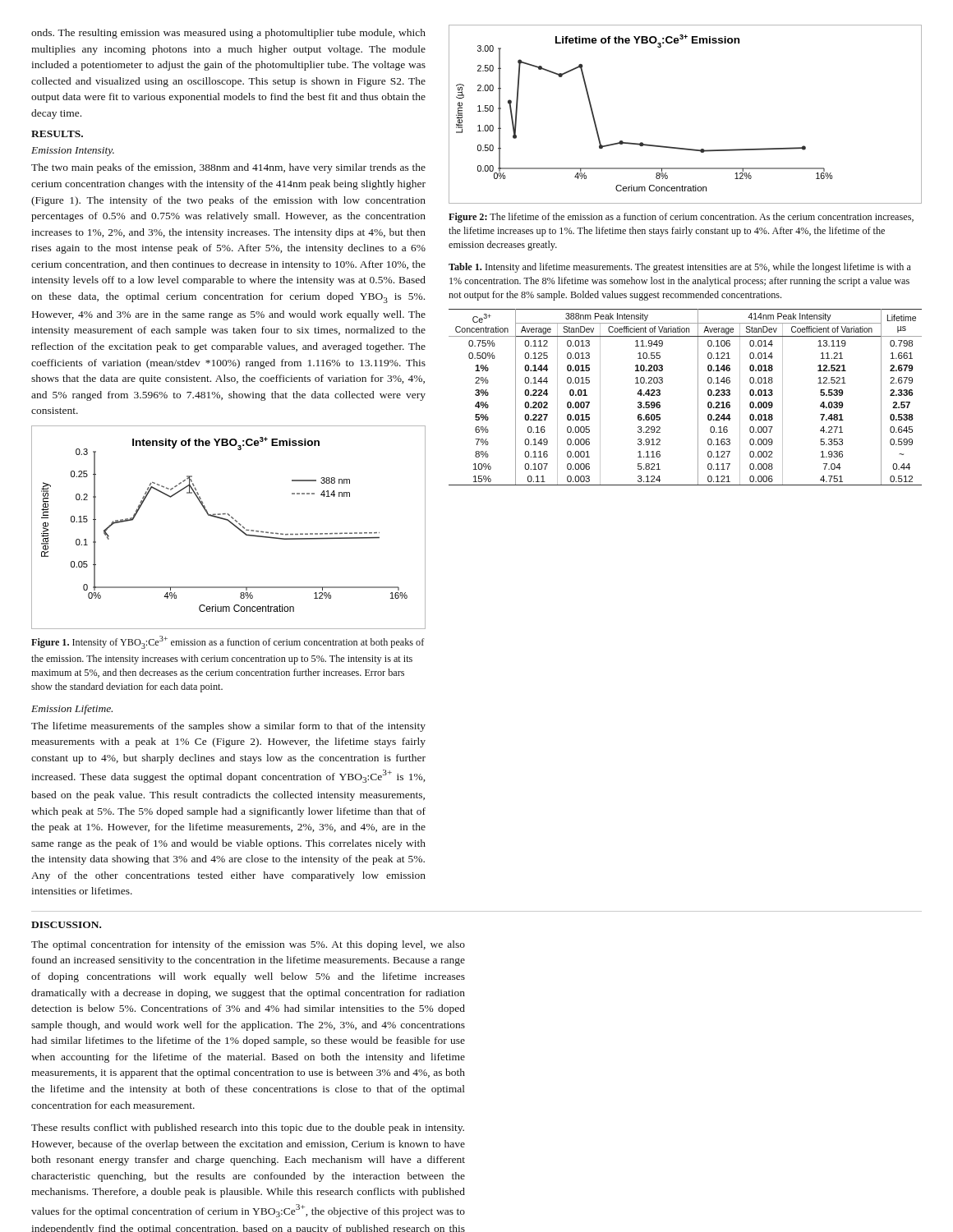
Task: Find the element starting "Emission Intensity."
Action: pyautogui.click(x=73, y=150)
